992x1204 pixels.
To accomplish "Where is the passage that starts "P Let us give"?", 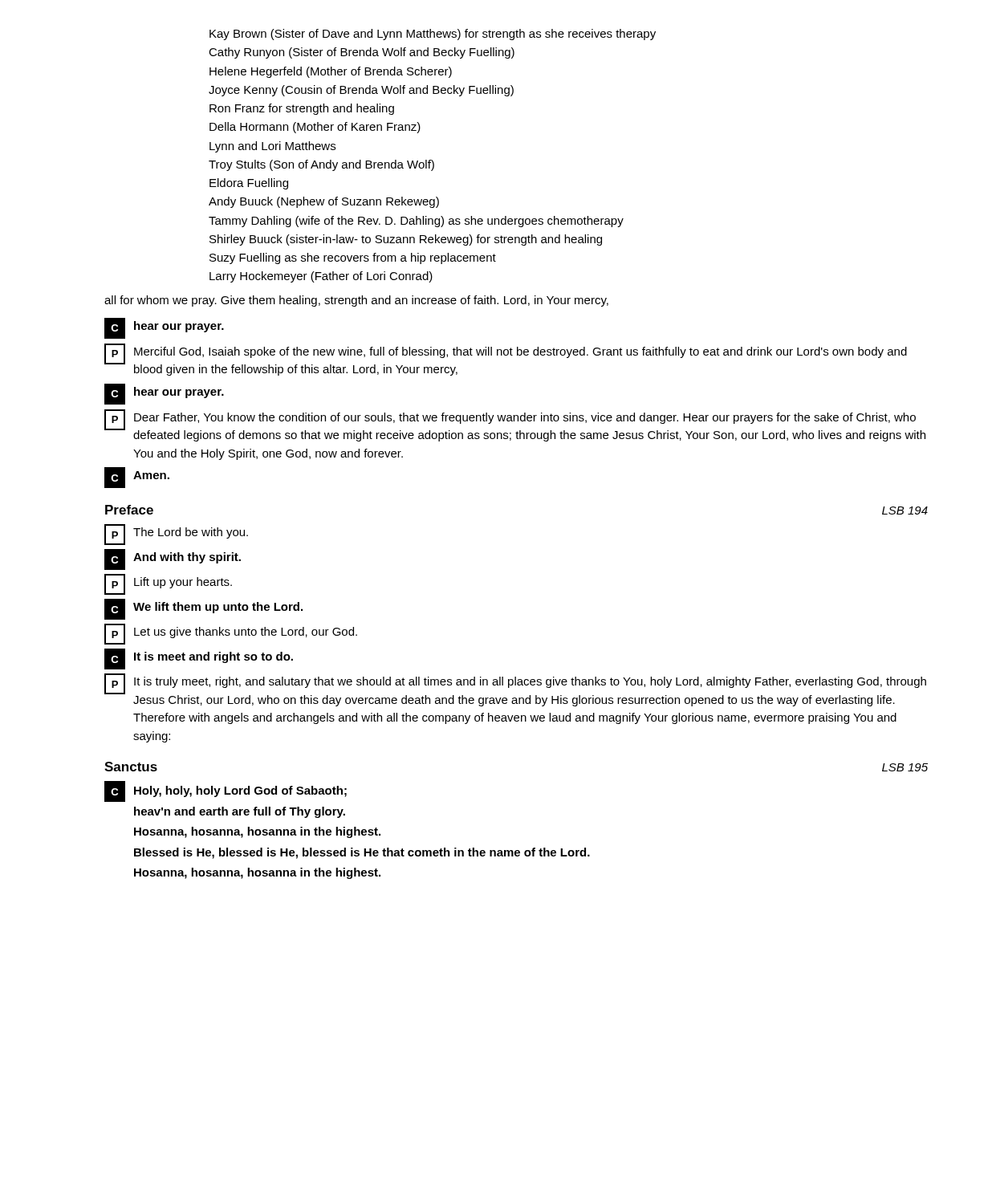I will [231, 634].
